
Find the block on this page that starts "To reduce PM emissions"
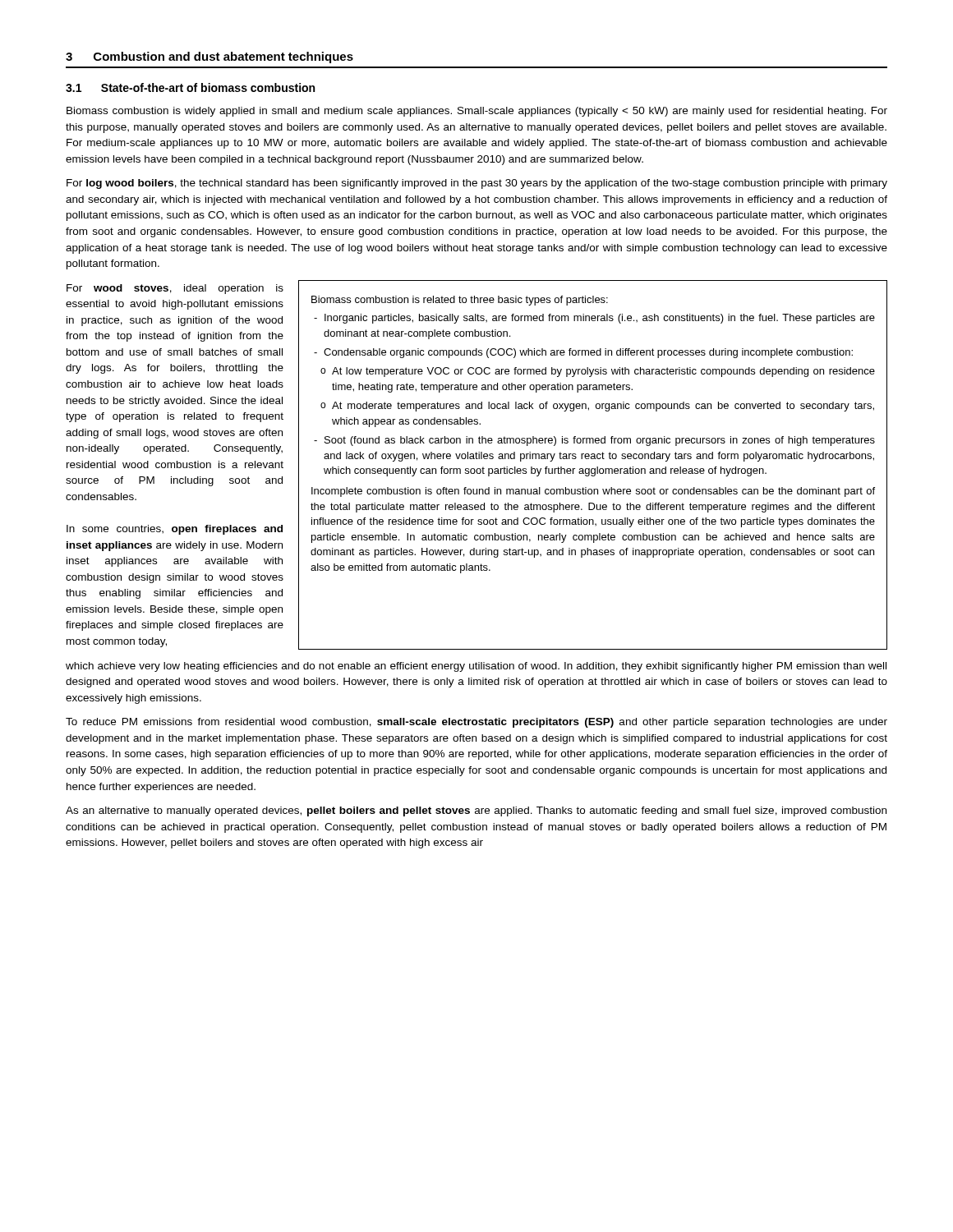click(476, 754)
